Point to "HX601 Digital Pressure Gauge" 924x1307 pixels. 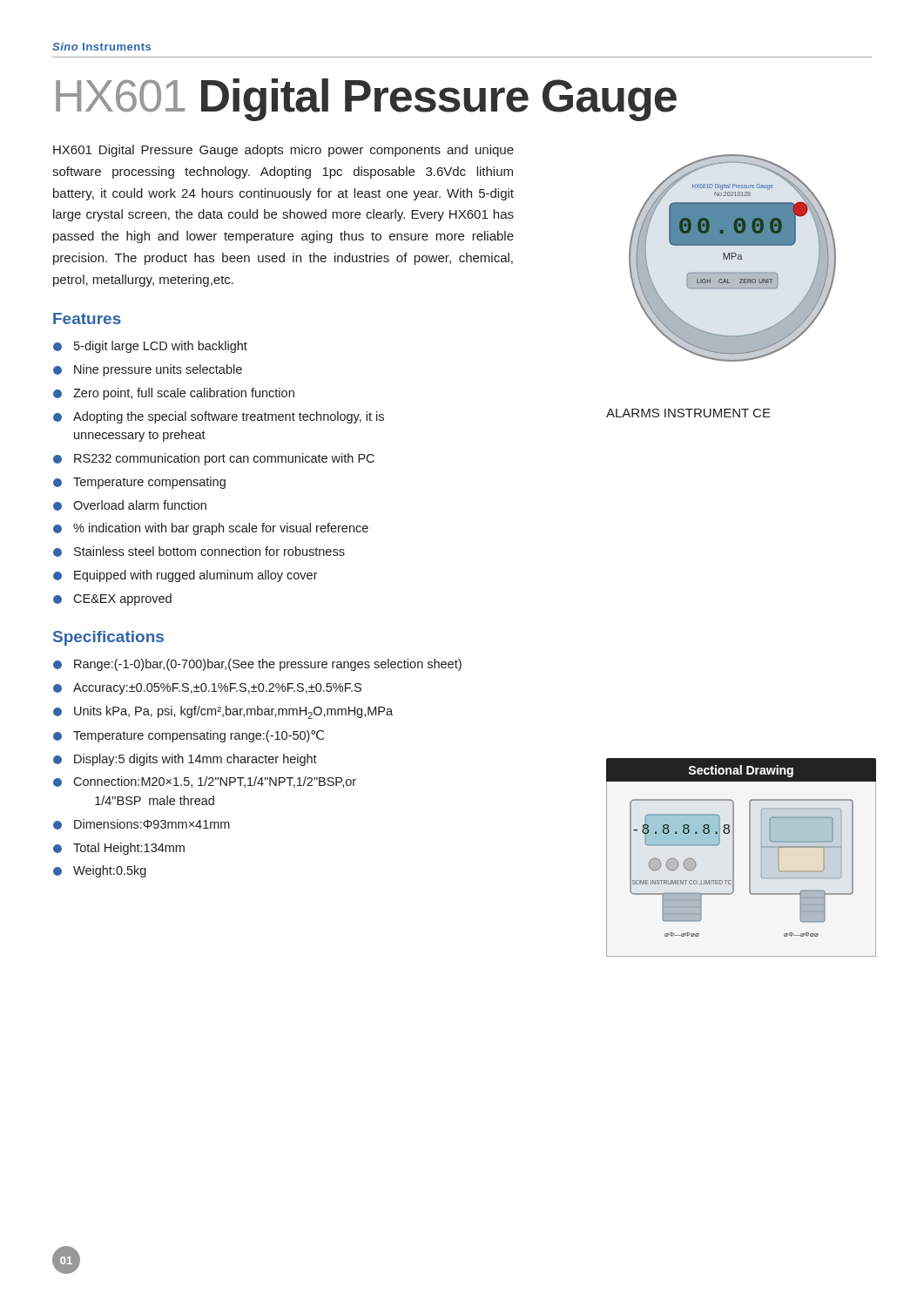pos(365,96)
